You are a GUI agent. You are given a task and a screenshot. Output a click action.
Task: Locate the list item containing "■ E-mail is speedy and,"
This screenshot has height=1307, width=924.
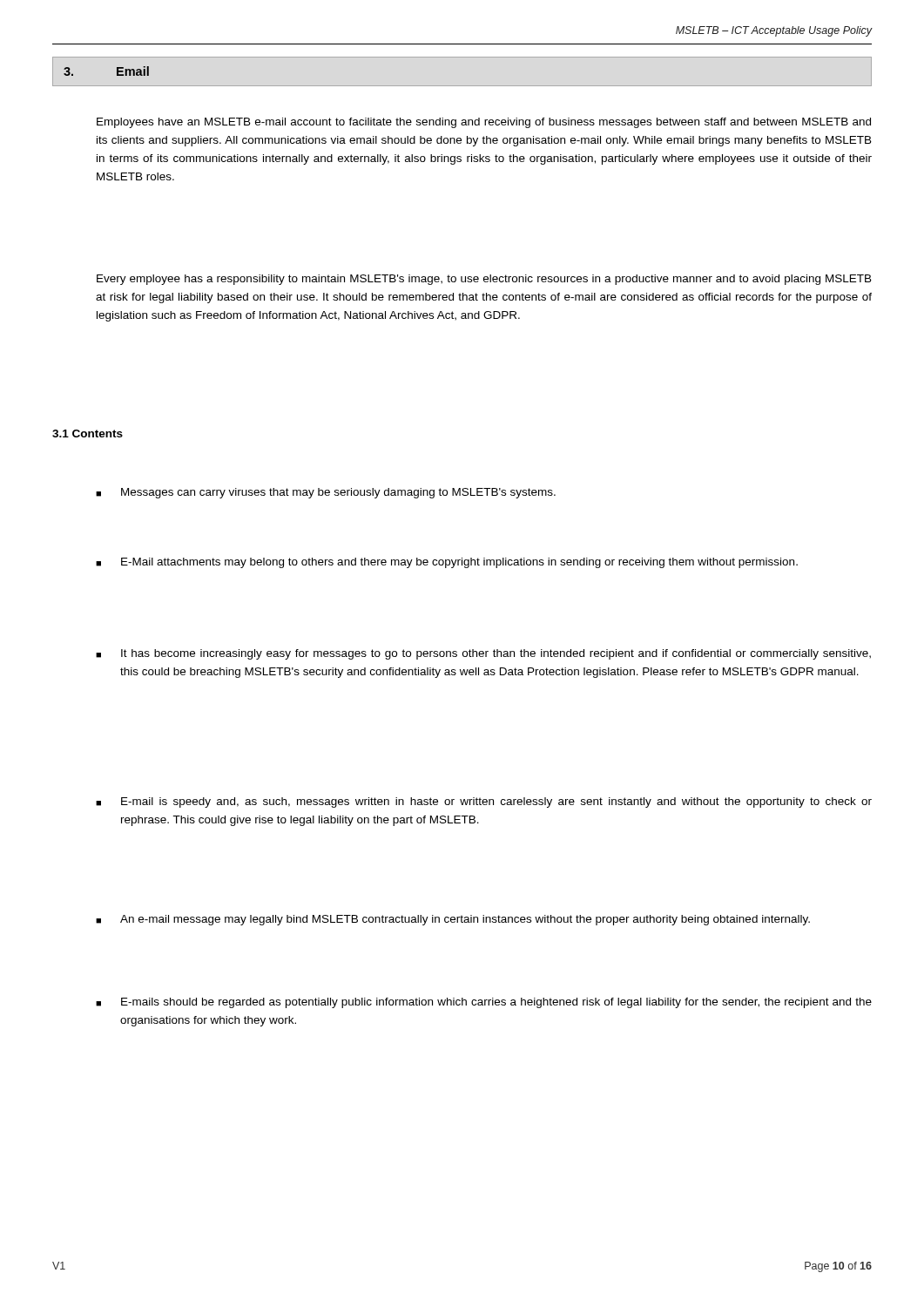tap(484, 811)
